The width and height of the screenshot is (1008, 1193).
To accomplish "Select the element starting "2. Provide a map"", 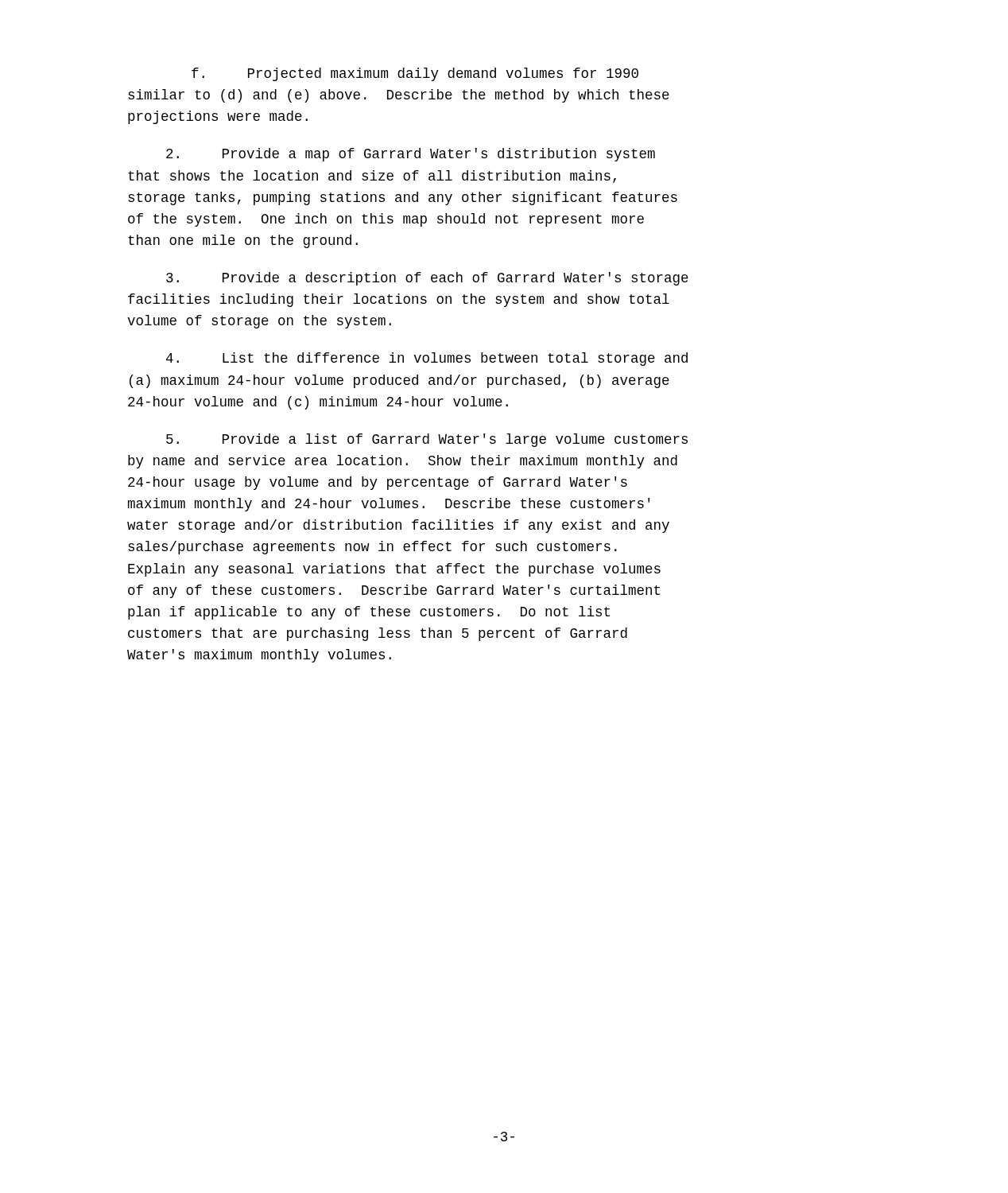I will (403, 197).
